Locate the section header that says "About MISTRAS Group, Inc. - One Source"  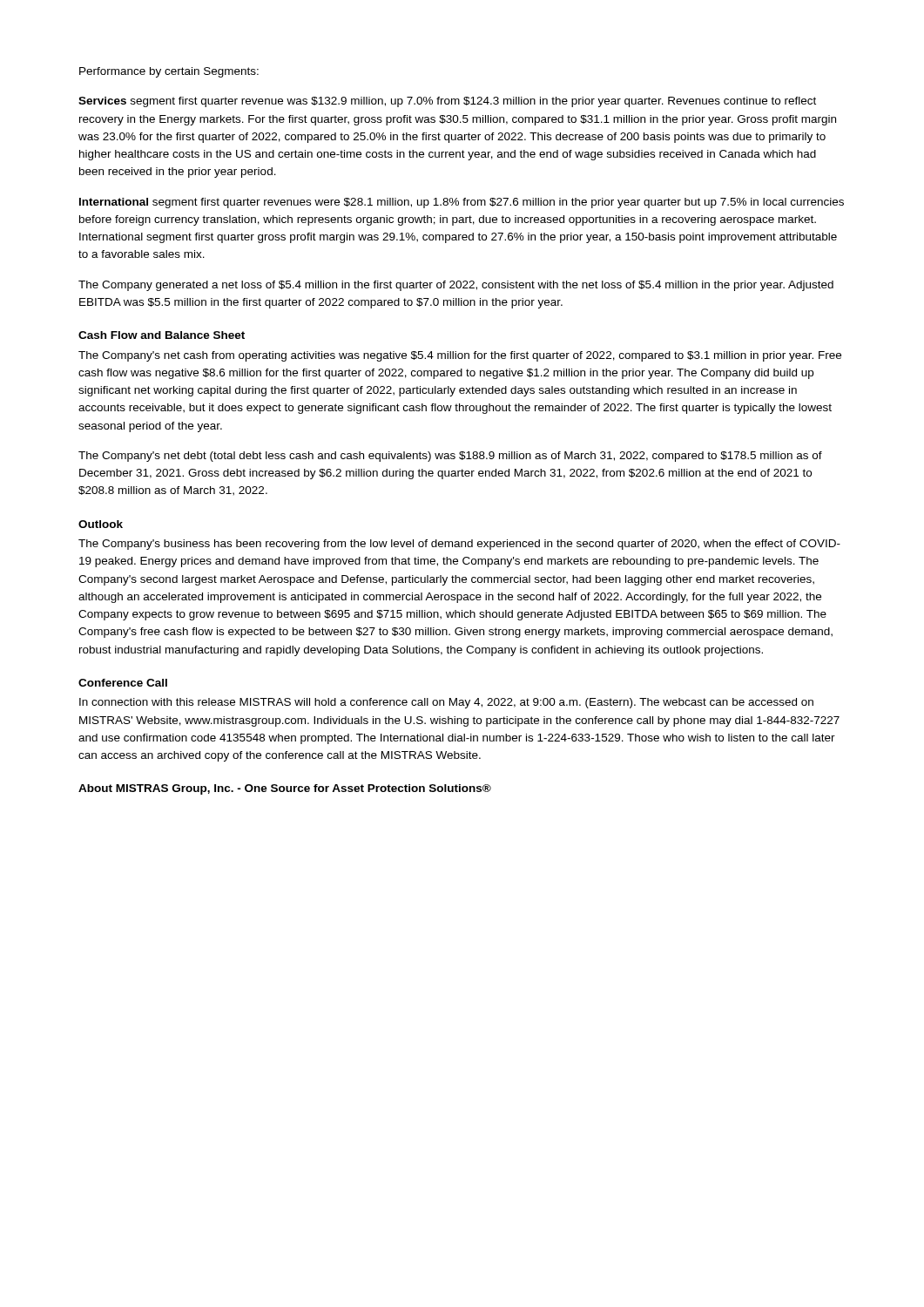[x=285, y=789]
